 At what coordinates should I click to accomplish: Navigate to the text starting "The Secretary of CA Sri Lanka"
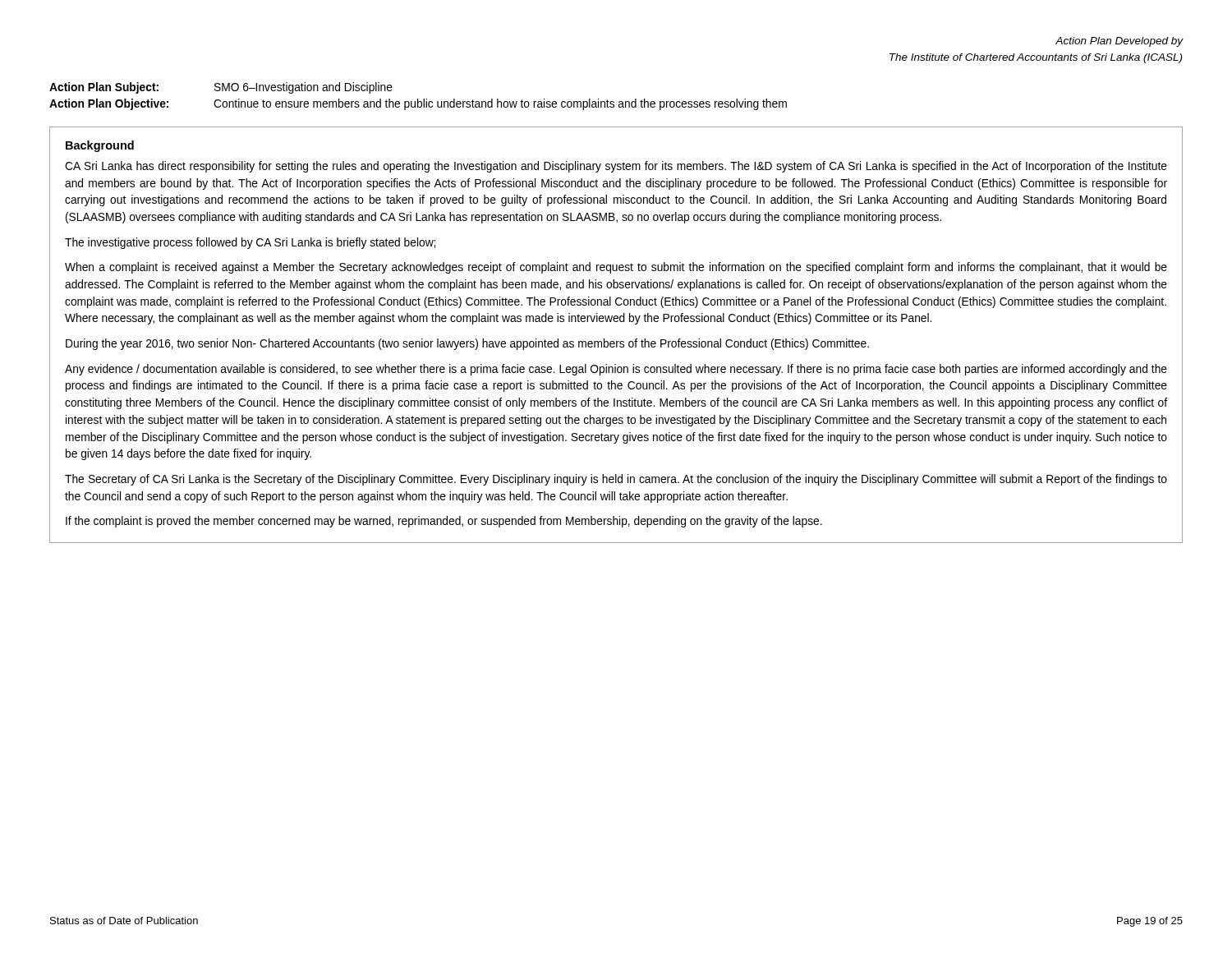pyautogui.click(x=616, y=488)
